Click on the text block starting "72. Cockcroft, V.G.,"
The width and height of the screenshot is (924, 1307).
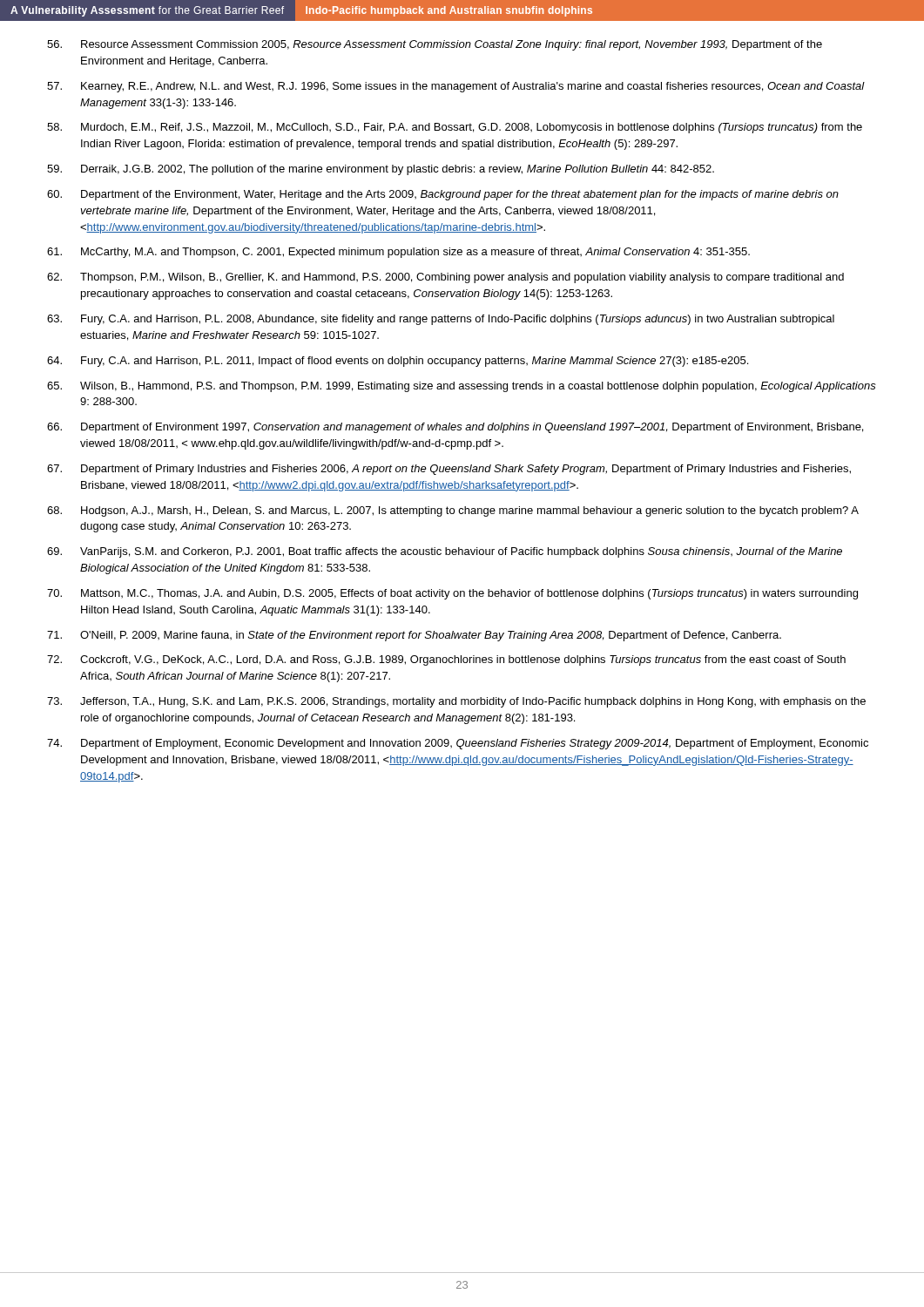462,669
